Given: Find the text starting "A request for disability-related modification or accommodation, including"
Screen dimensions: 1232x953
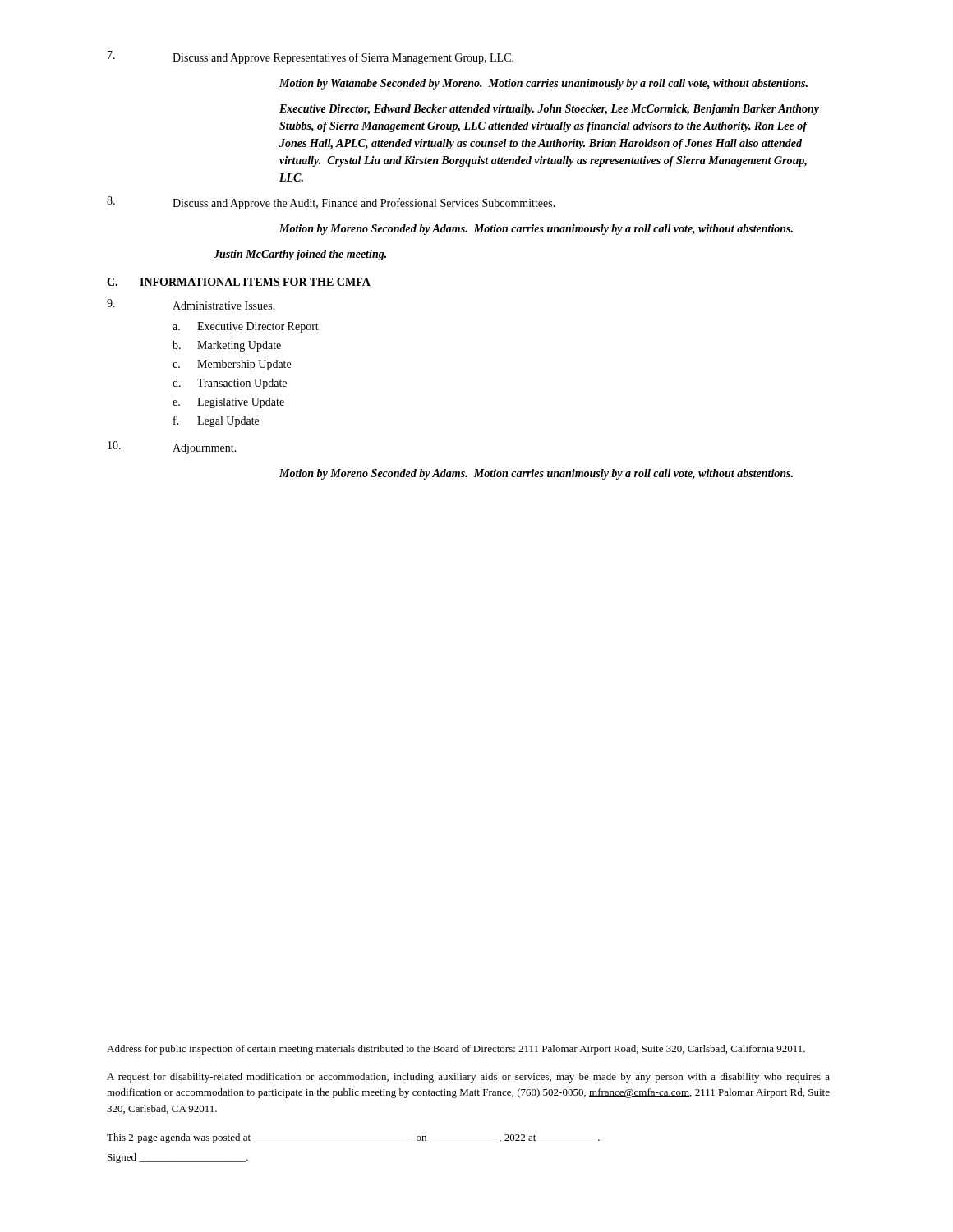Looking at the screenshot, I should 468,1092.
